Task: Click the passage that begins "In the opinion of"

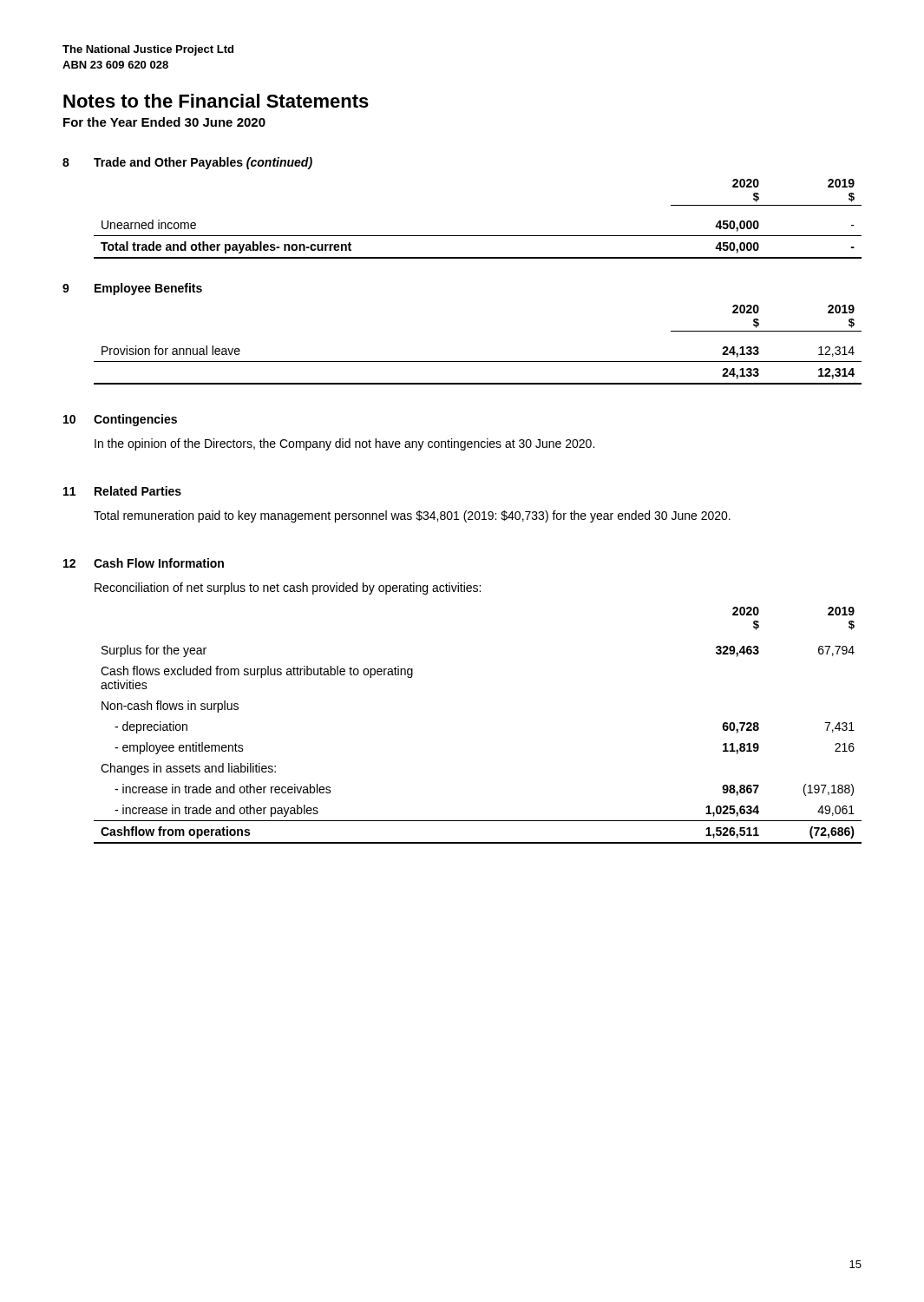Action: (x=345, y=444)
